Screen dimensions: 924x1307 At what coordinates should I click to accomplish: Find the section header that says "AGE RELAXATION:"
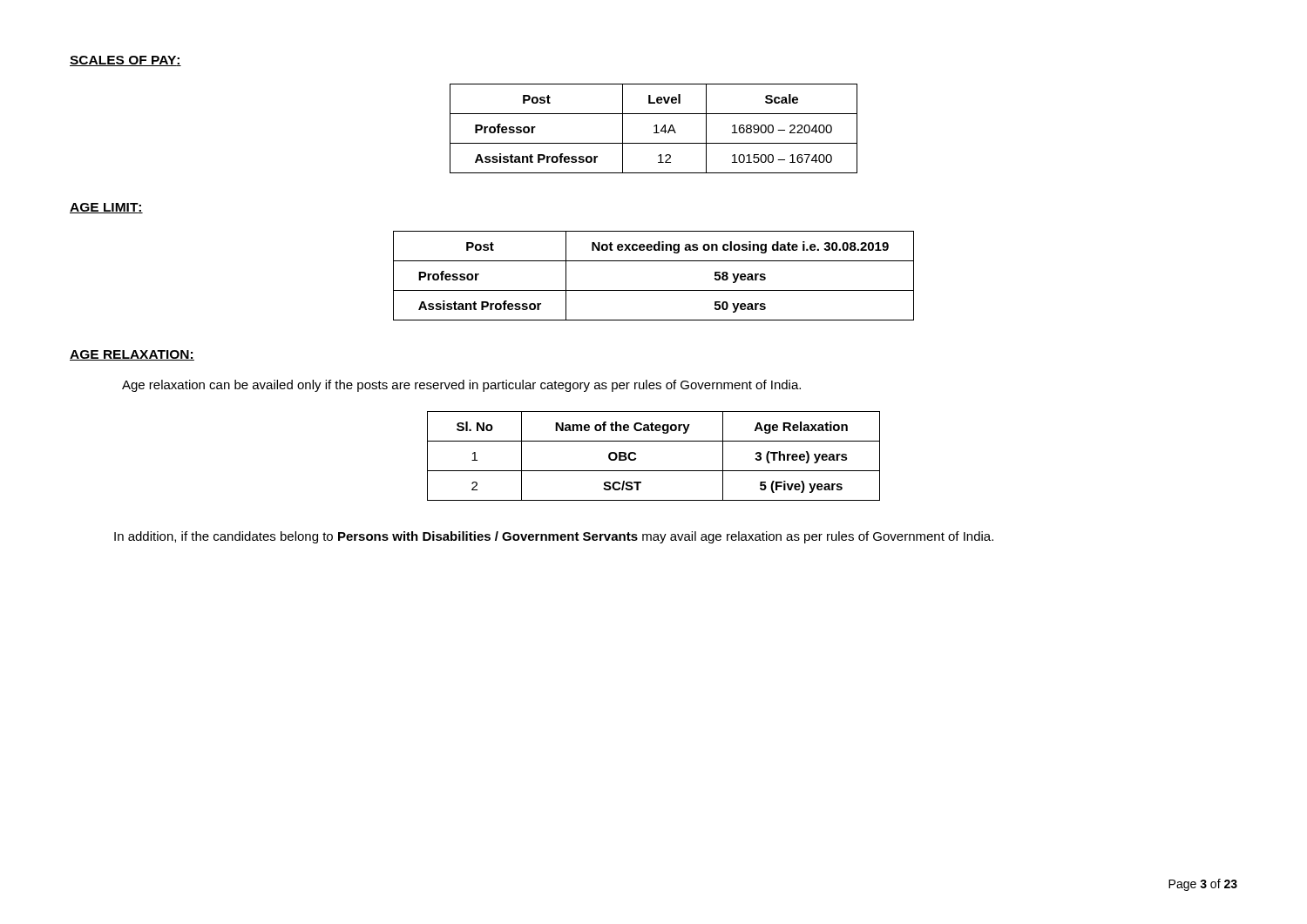(132, 354)
